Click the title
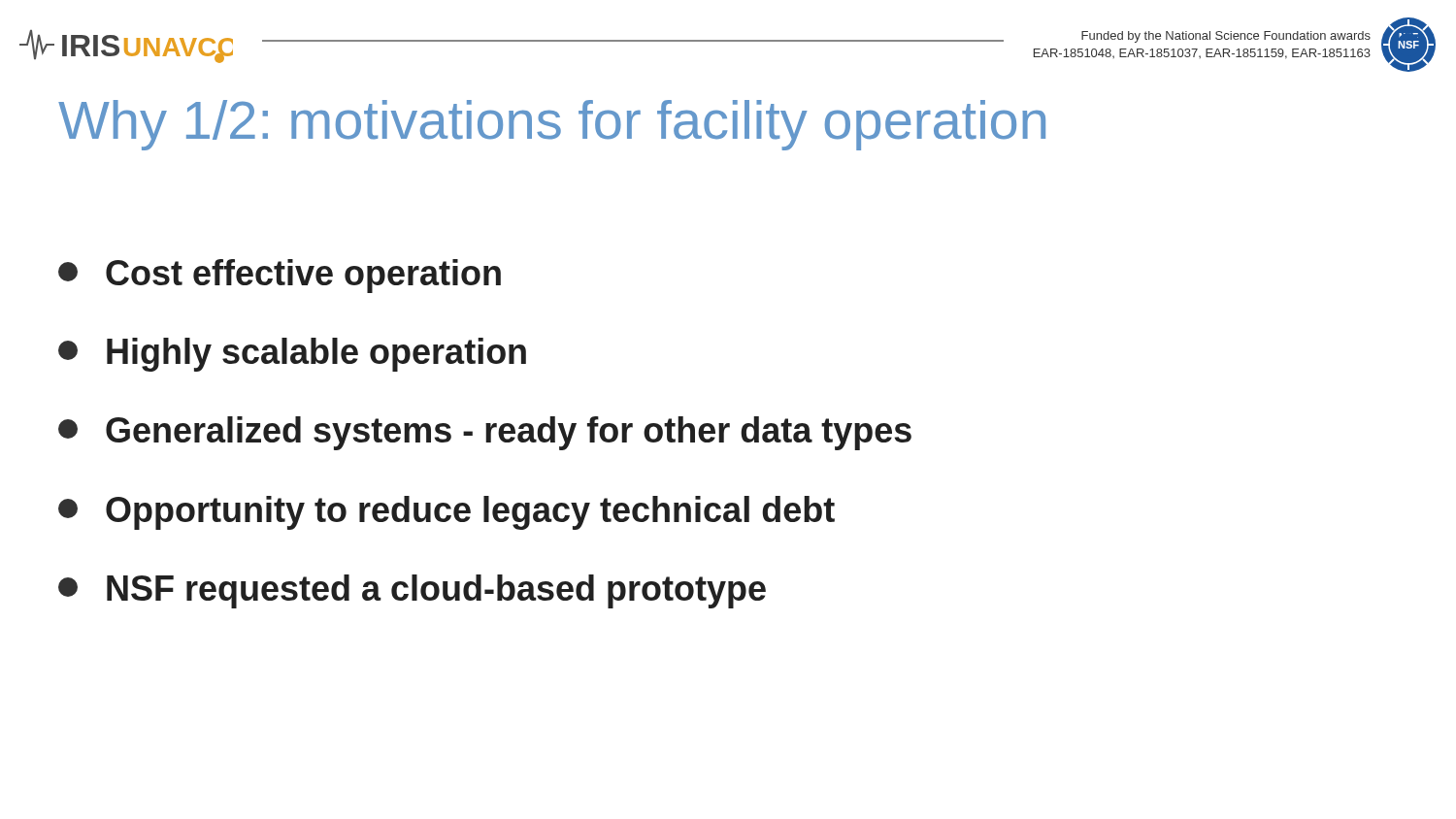The height and width of the screenshot is (819, 1456). pos(728,120)
